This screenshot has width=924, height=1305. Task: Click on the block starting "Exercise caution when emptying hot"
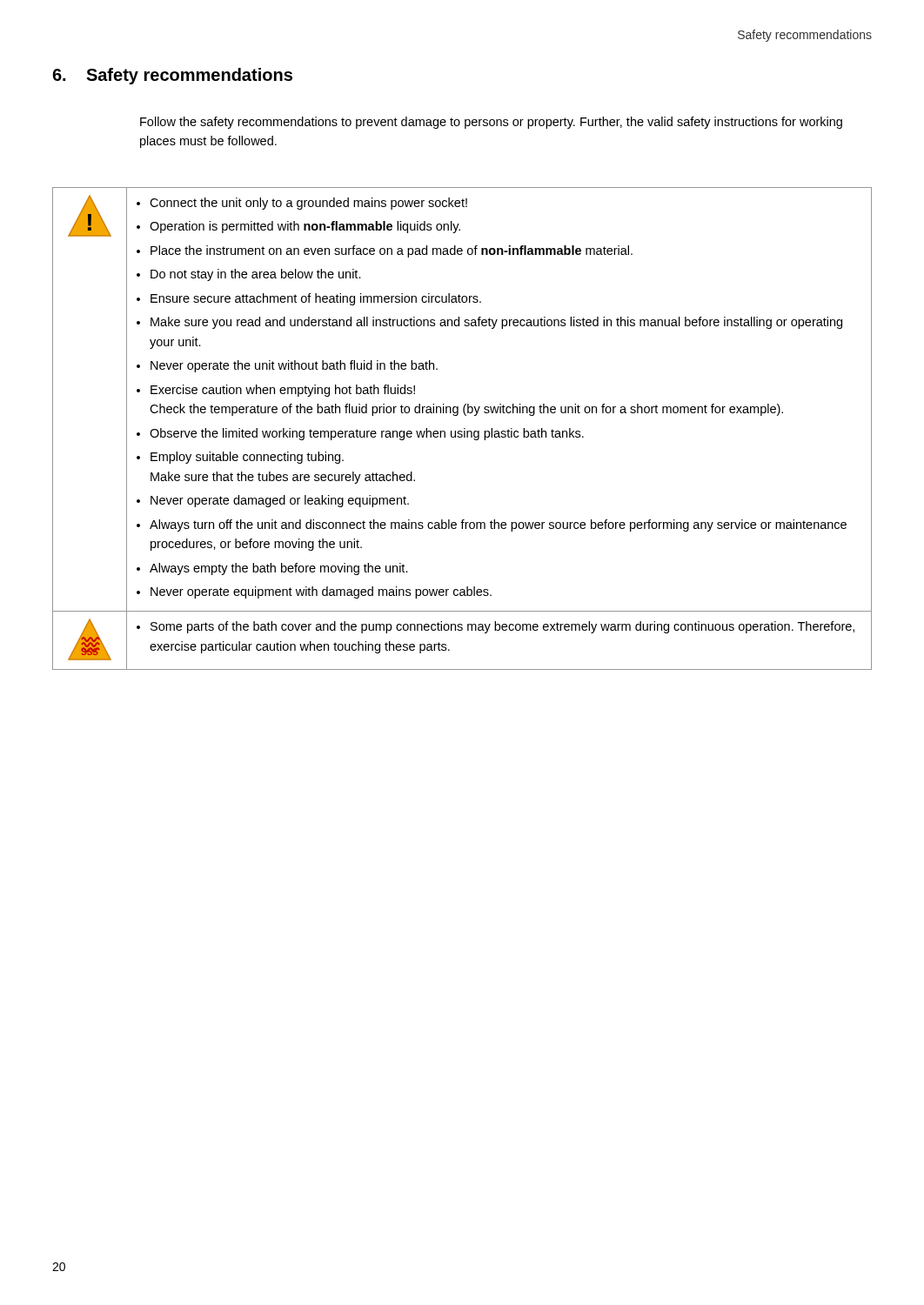point(467,399)
